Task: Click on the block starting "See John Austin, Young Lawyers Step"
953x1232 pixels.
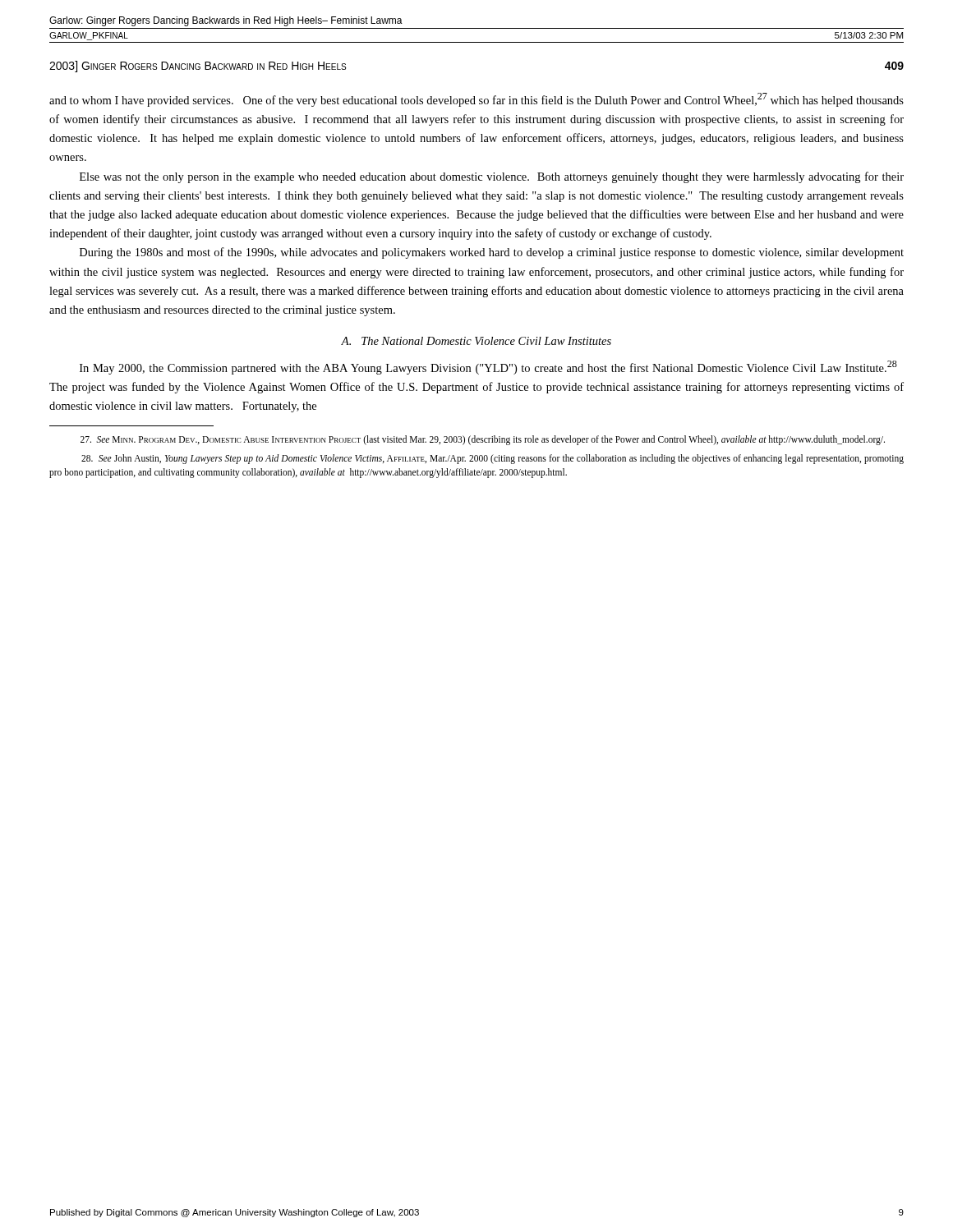Action: [476, 465]
